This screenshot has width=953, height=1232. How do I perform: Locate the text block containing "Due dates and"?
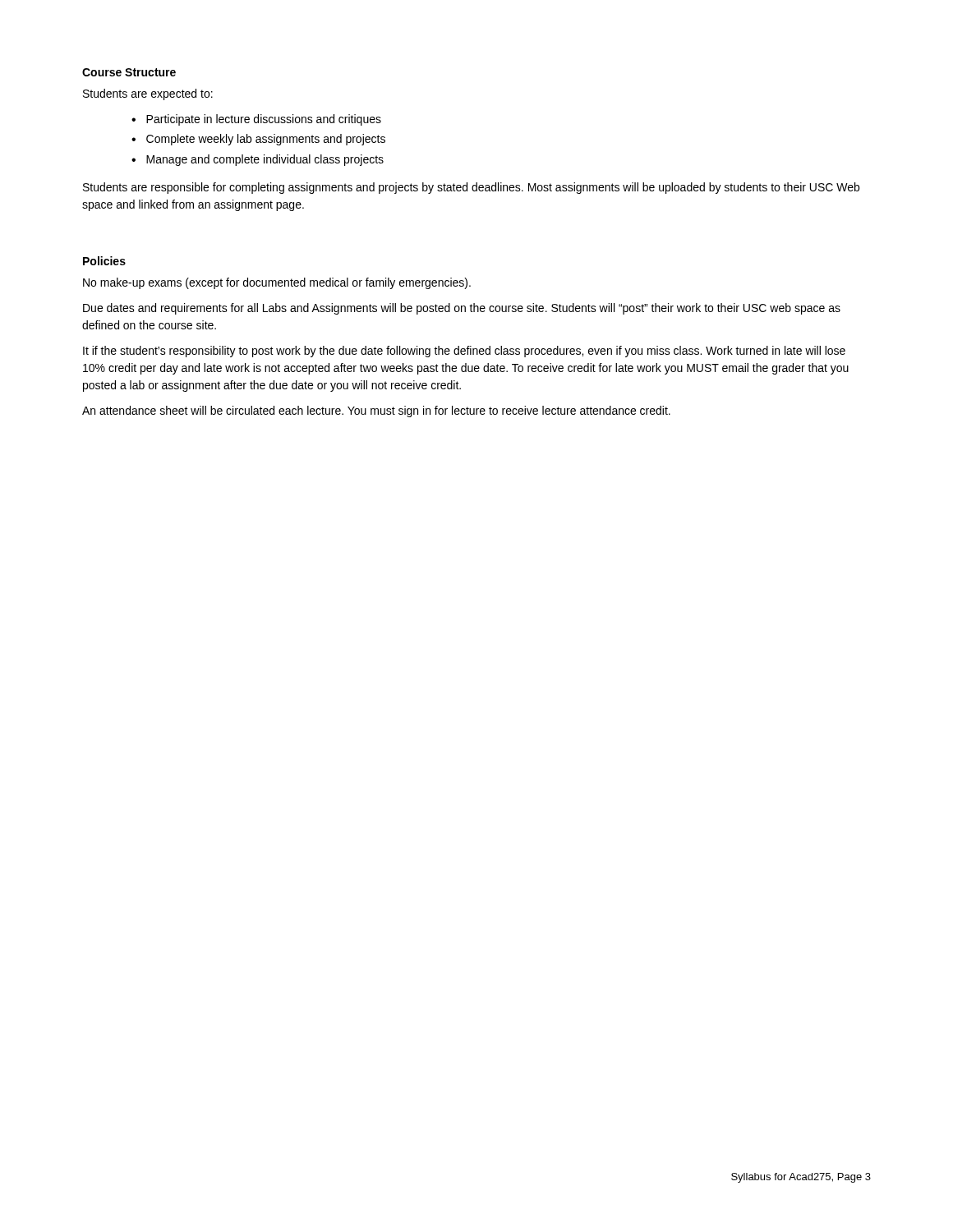click(461, 317)
